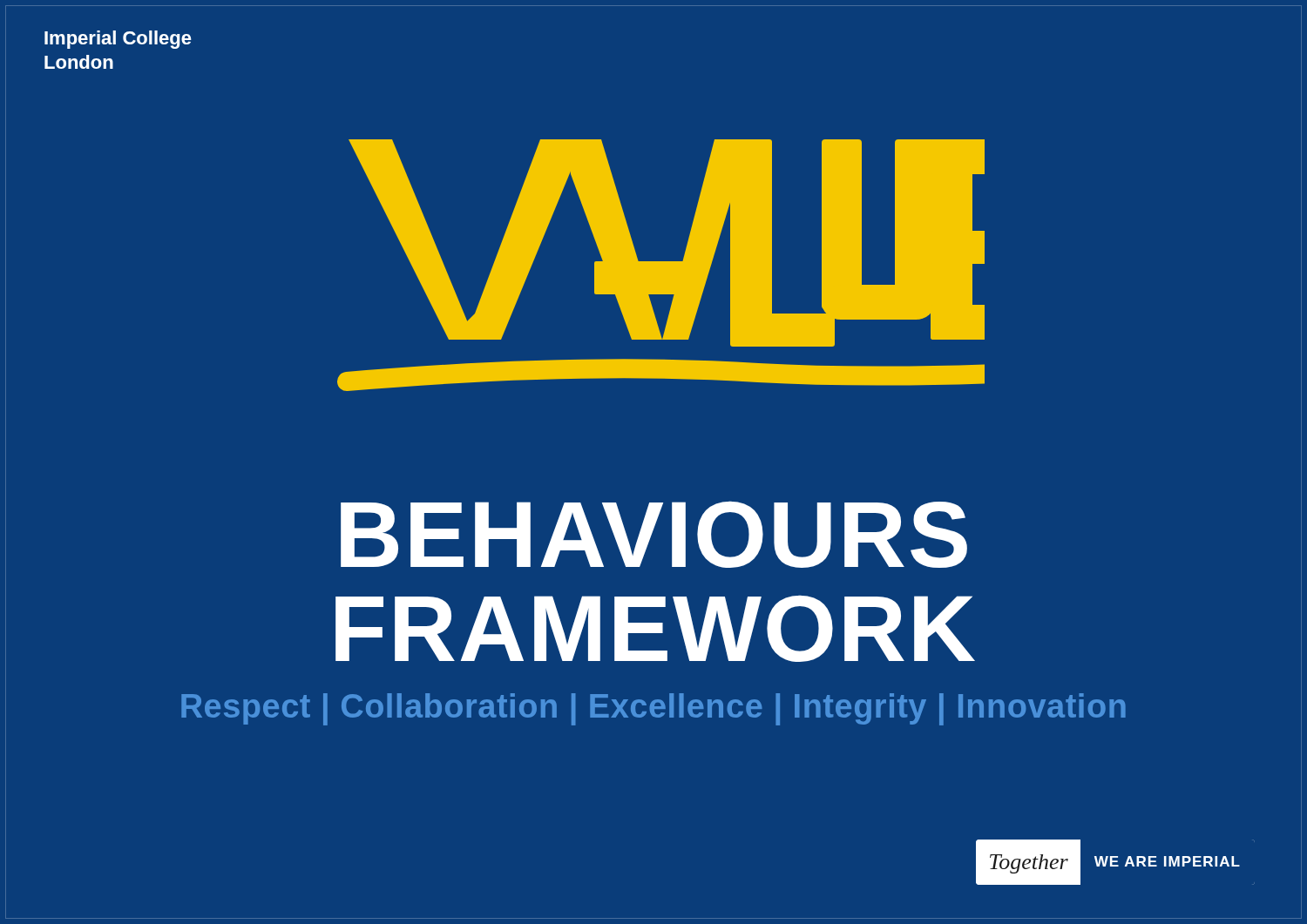Locate the text block containing "Respect | Collaboration |"
The image size is (1307, 924).
point(654,706)
